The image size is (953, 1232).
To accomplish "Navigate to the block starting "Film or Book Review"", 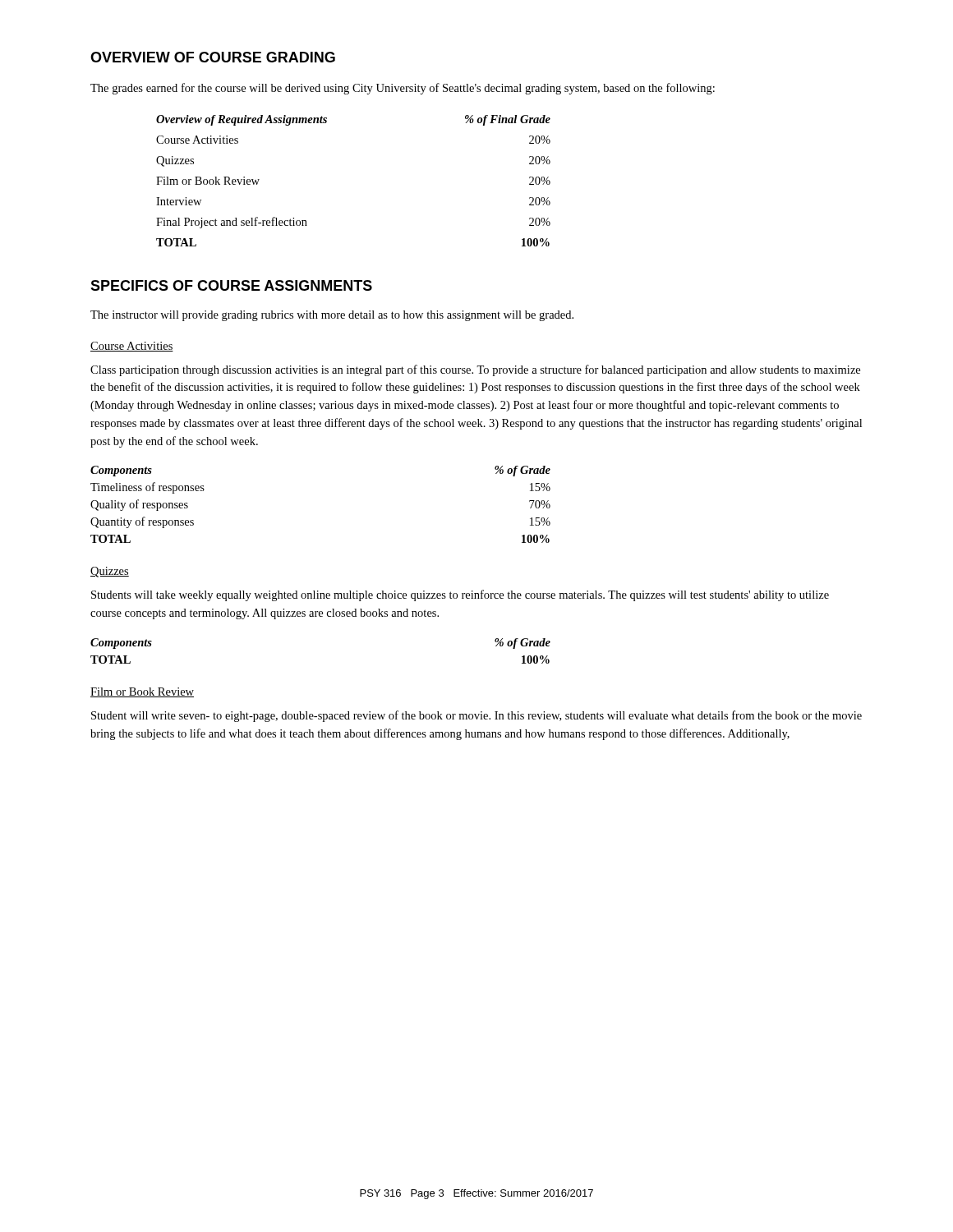I will click(x=142, y=691).
